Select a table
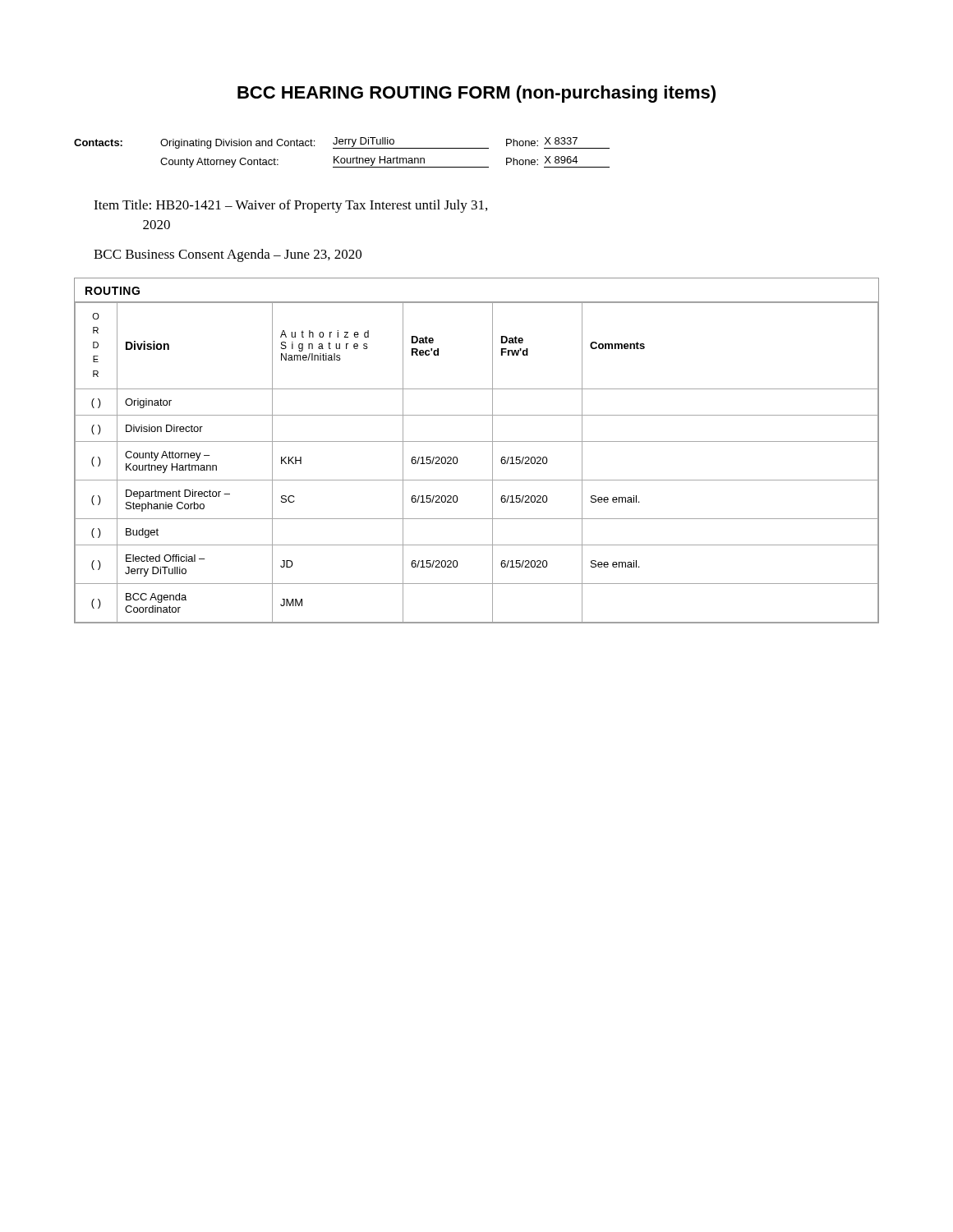Image resolution: width=953 pixels, height=1232 pixels. click(x=476, y=450)
